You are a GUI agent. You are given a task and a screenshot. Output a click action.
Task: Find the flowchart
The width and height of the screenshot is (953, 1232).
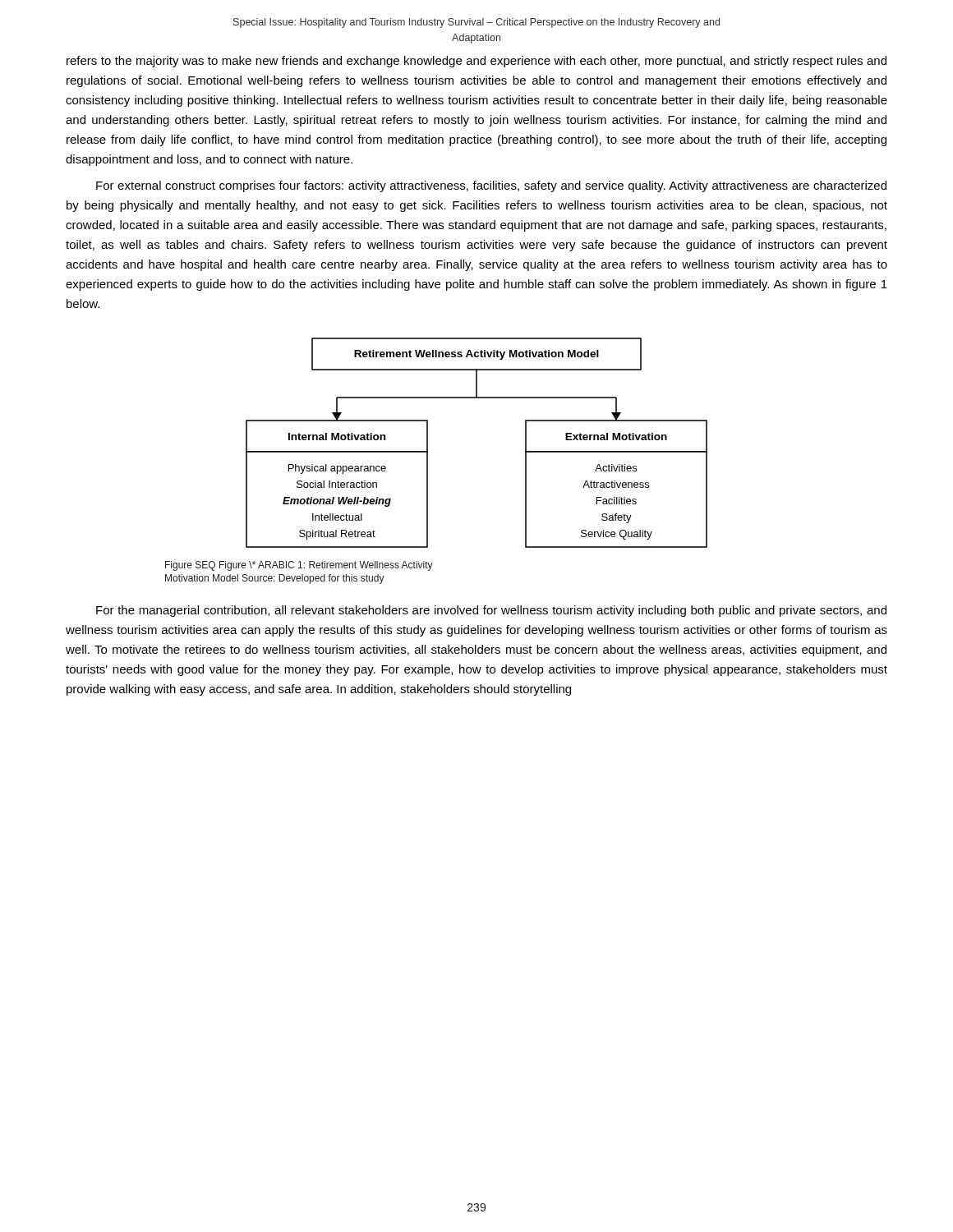tap(476, 442)
